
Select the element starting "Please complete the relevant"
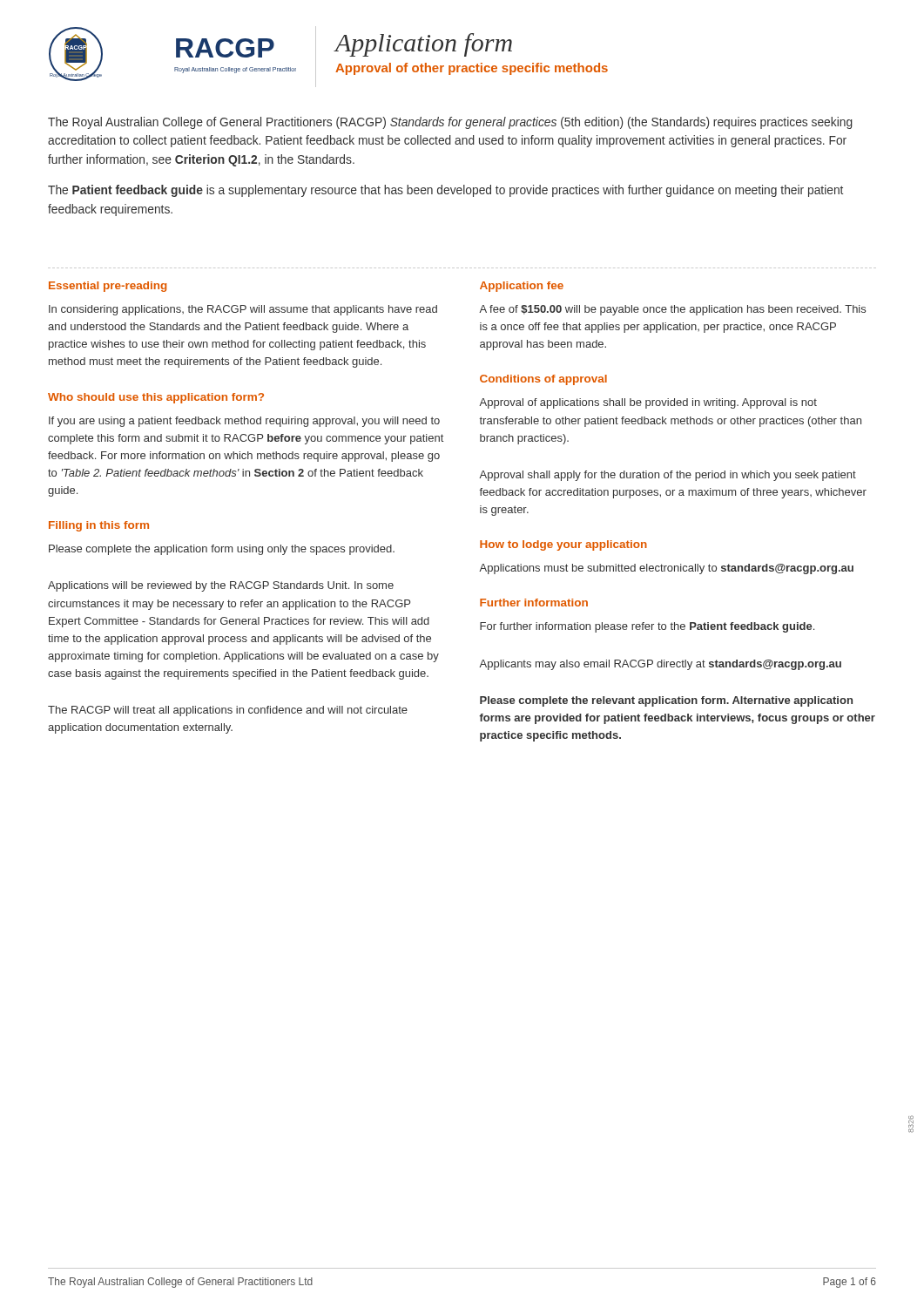point(678,718)
